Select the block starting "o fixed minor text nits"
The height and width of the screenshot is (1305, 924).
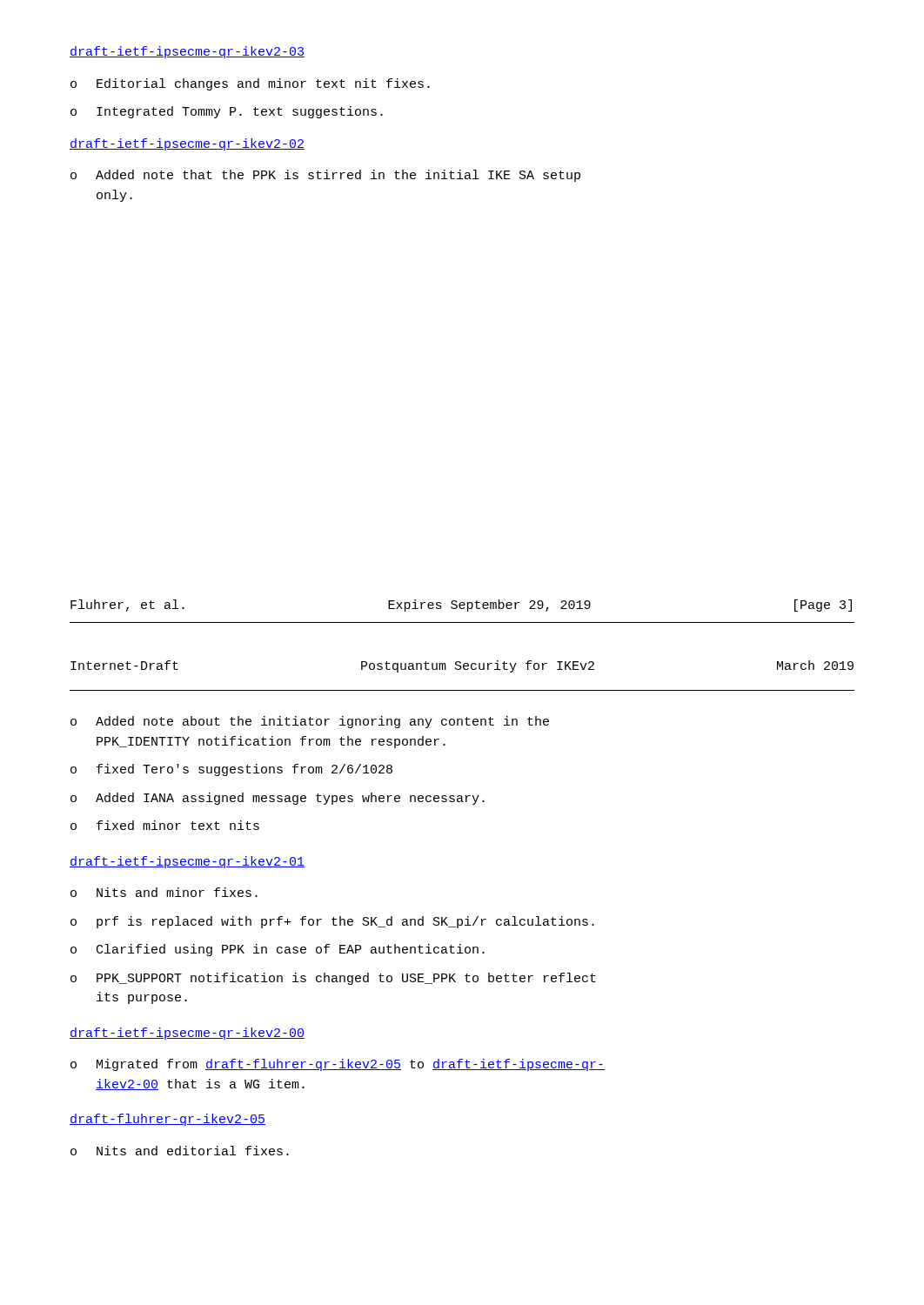coord(165,825)
